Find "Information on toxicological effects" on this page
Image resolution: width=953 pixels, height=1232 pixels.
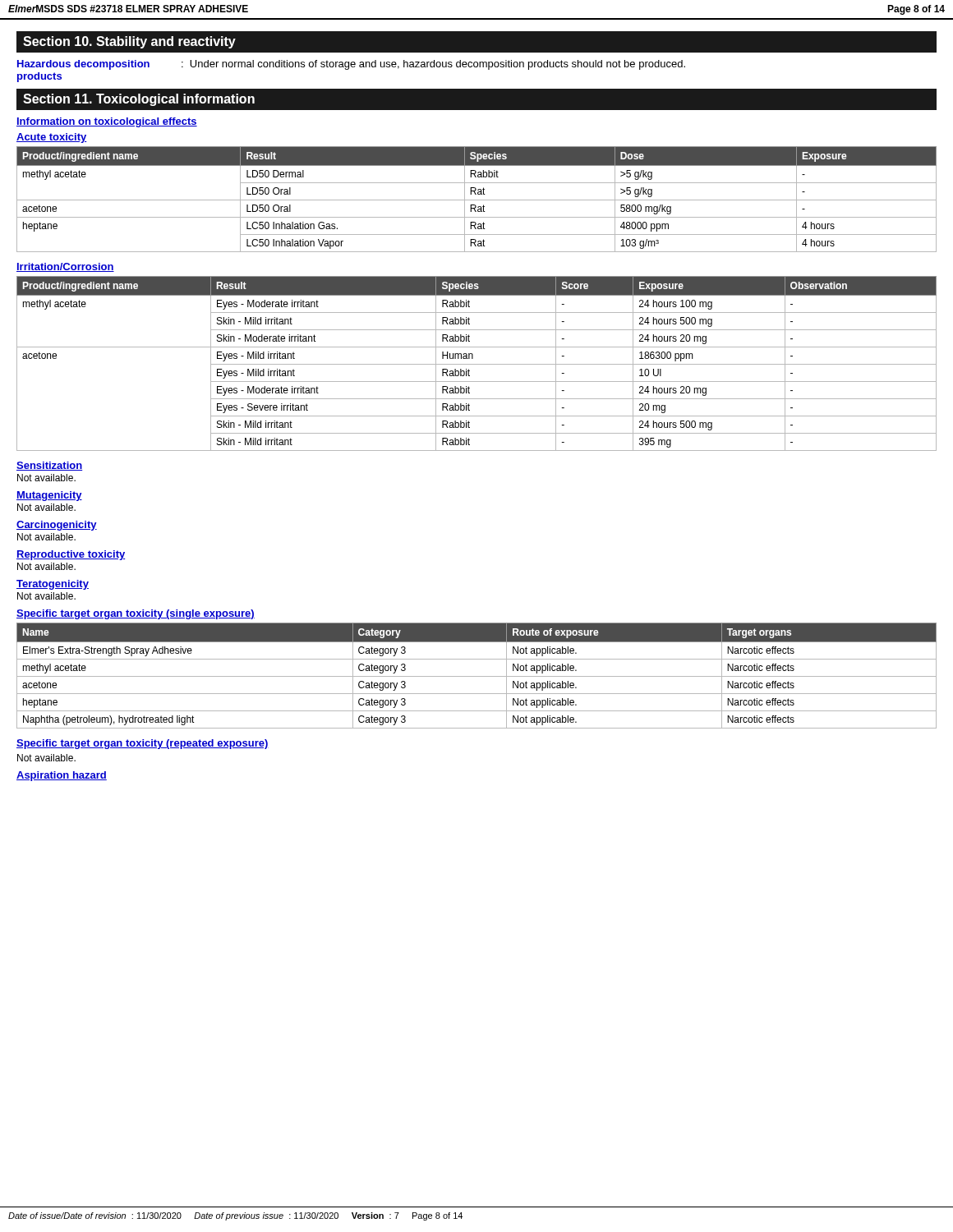476,121
